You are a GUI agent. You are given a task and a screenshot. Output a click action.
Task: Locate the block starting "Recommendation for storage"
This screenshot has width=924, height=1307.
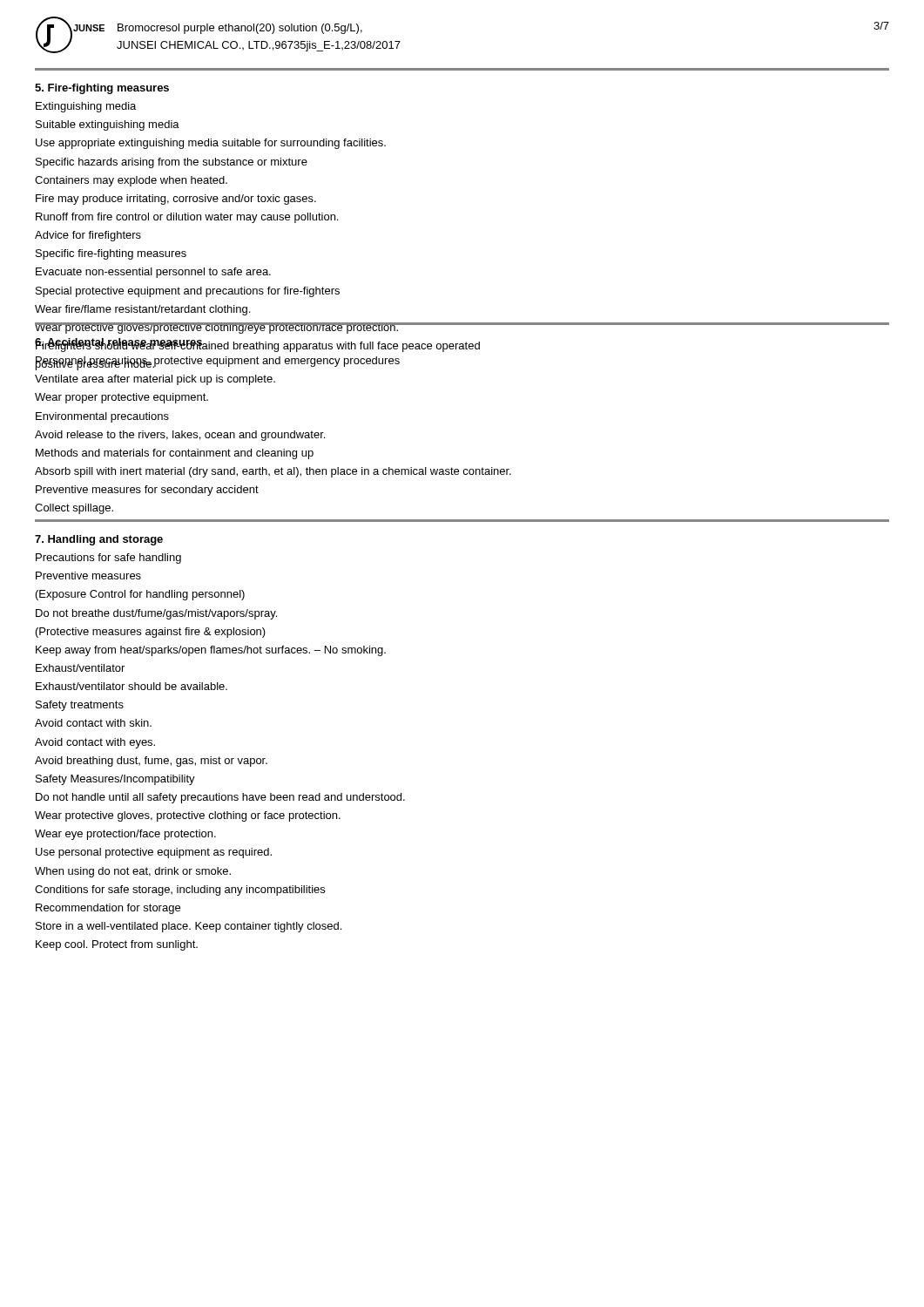click(x=108, y=907)
